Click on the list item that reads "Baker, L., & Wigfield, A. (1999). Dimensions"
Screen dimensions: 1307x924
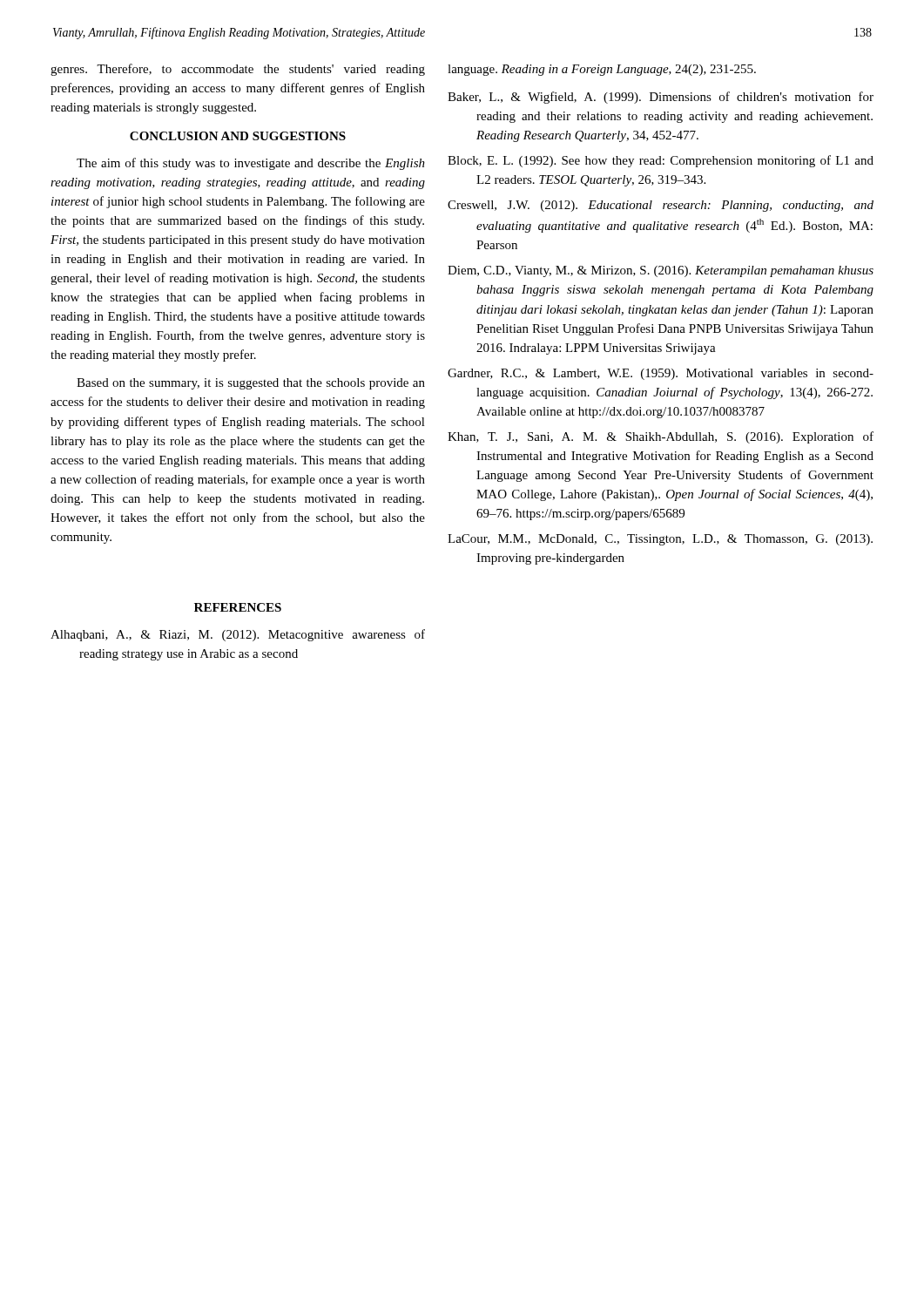[x=661, y=116]
